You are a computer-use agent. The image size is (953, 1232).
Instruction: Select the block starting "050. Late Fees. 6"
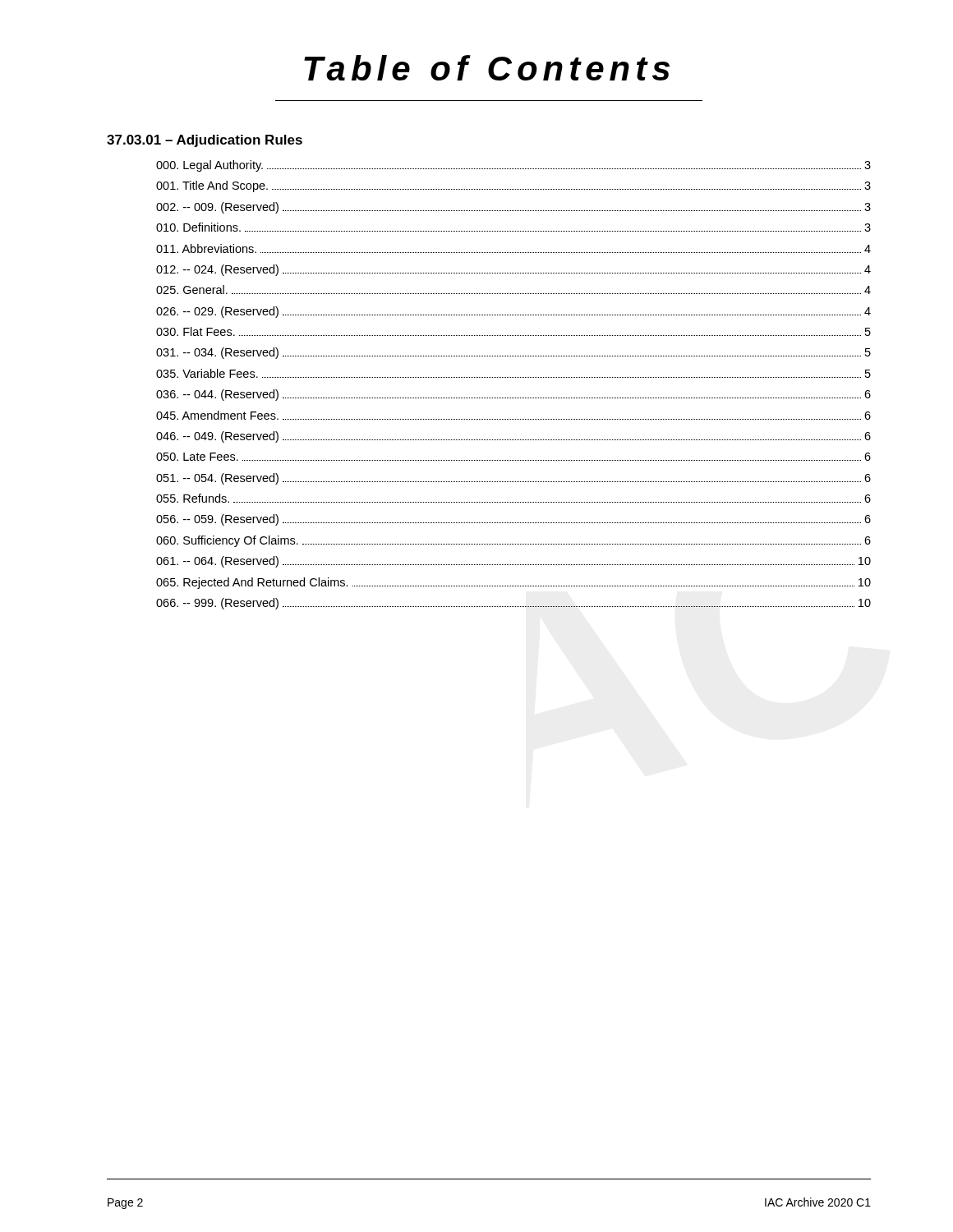click(x=489, y=457)
